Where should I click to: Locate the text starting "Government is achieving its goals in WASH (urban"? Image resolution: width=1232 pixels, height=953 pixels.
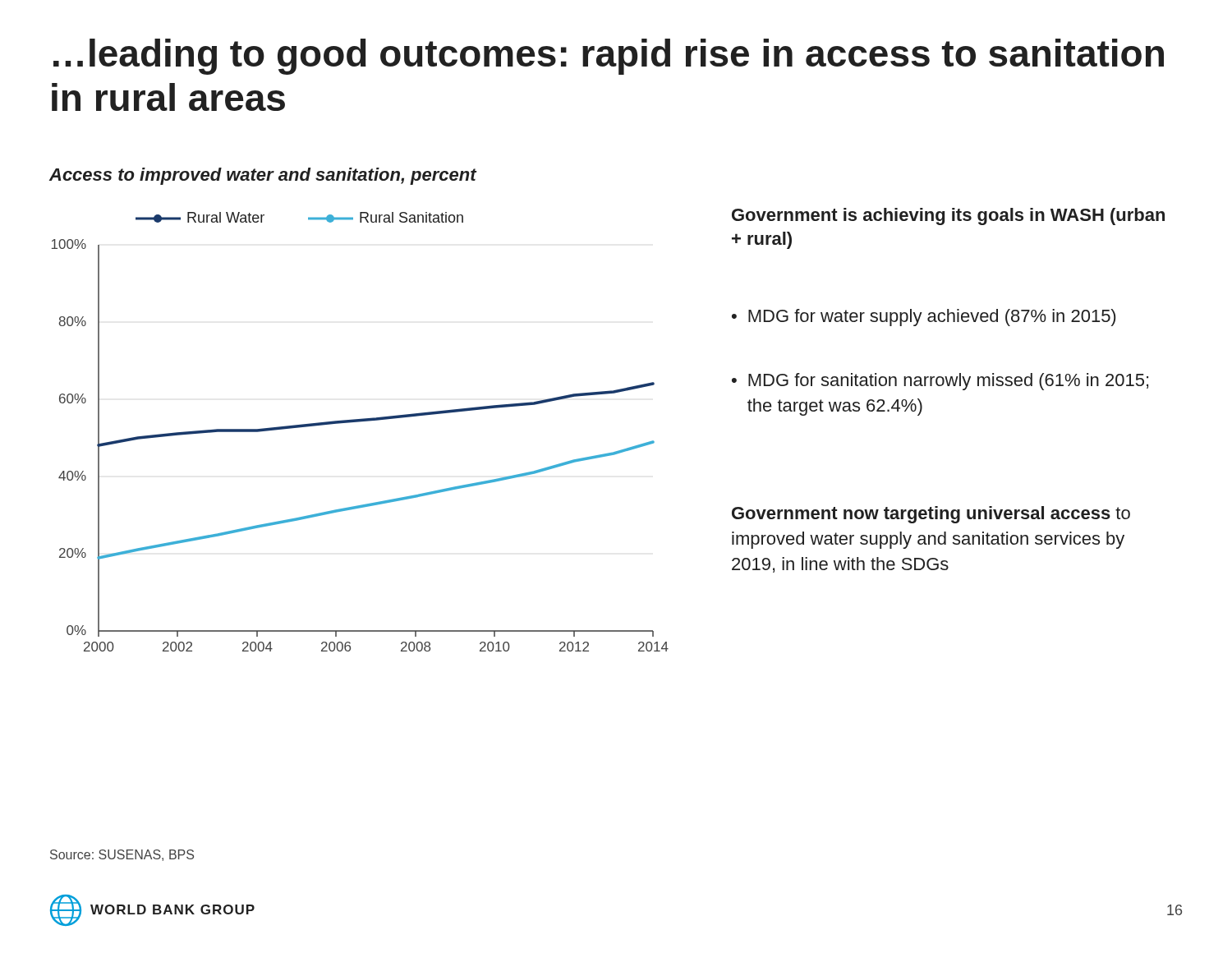click(953, 227)
